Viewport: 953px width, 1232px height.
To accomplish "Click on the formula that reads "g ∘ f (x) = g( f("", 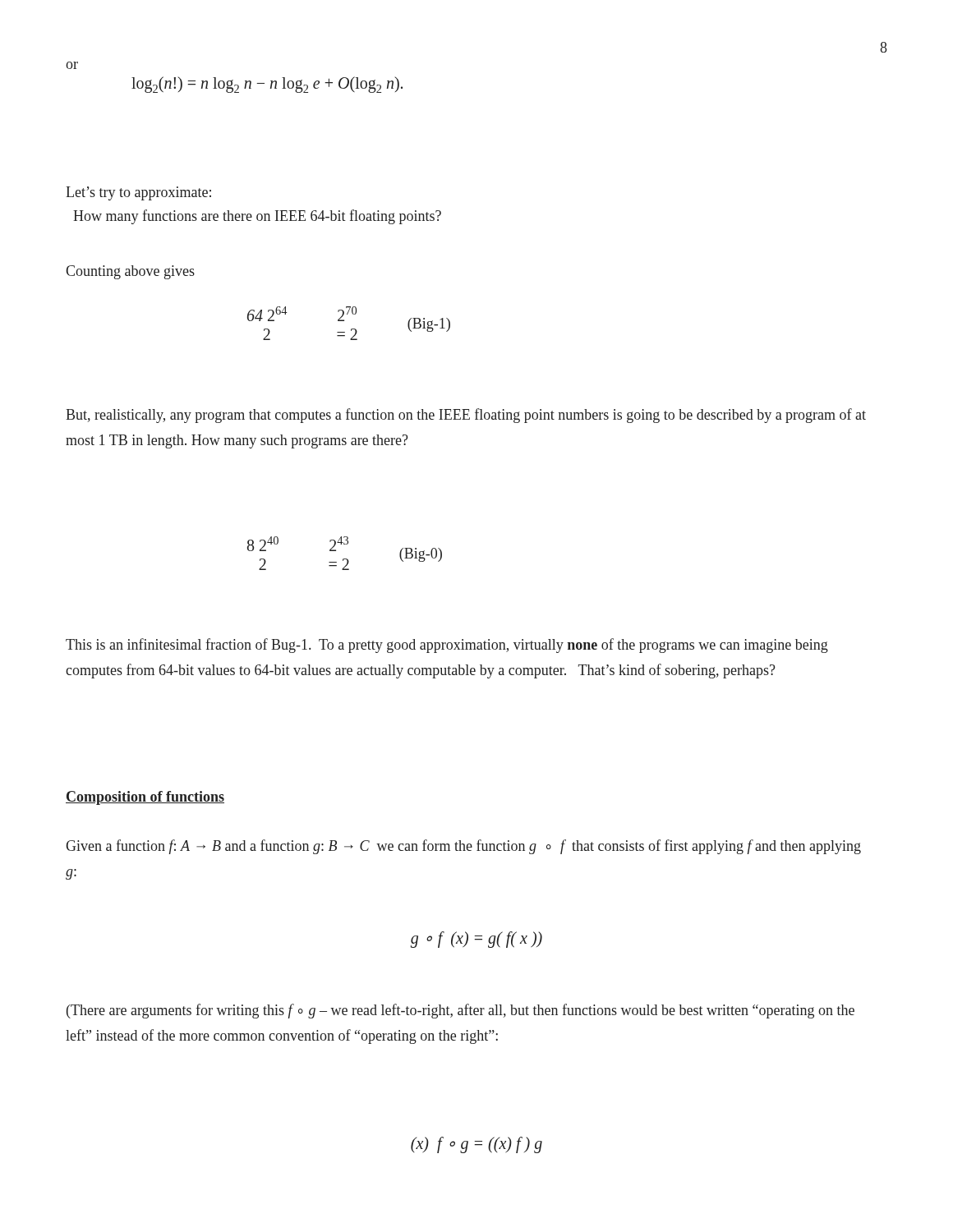I will click(x=476, y=938).
